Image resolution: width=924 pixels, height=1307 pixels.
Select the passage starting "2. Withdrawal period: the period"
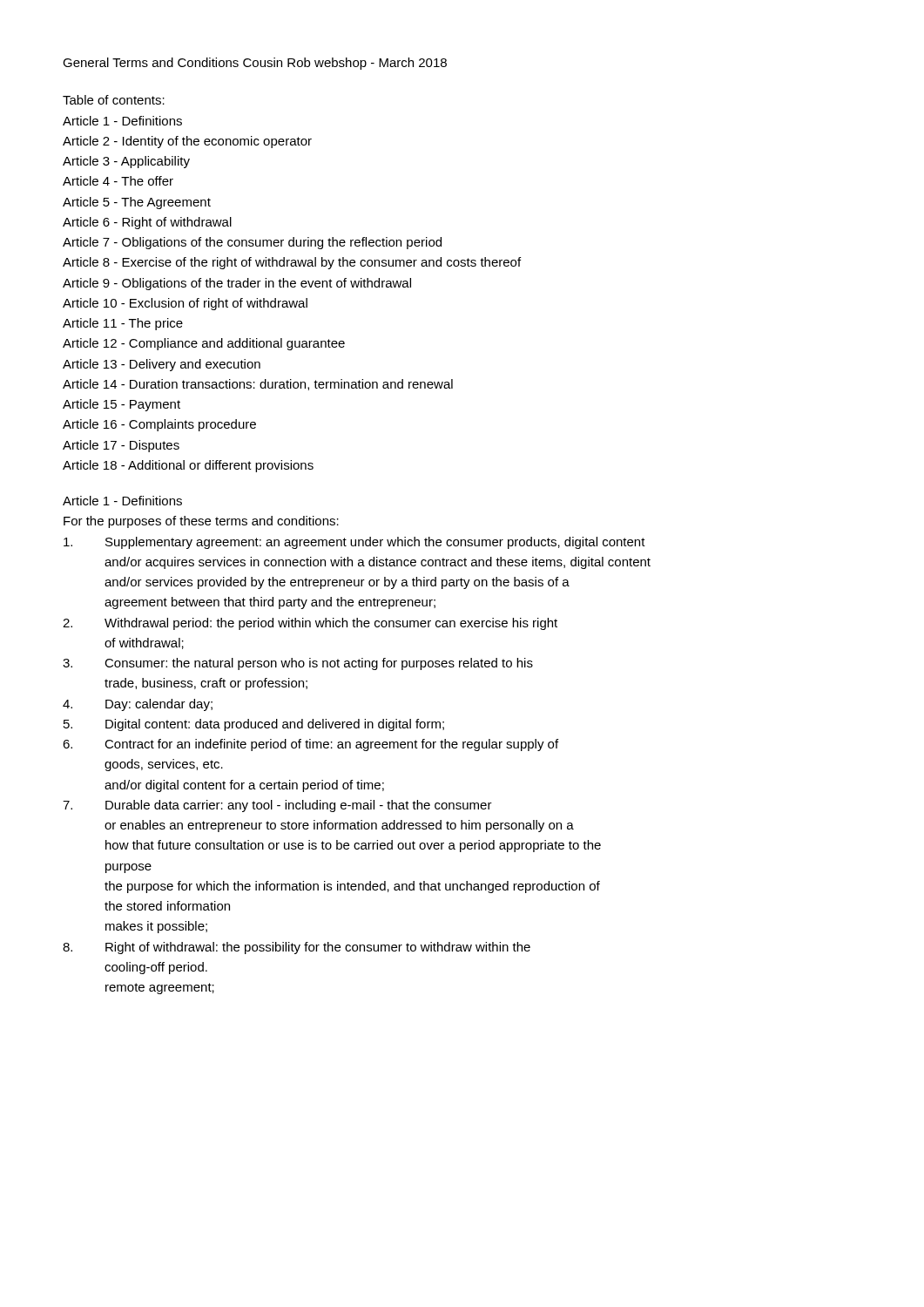(x=462, y=632)
